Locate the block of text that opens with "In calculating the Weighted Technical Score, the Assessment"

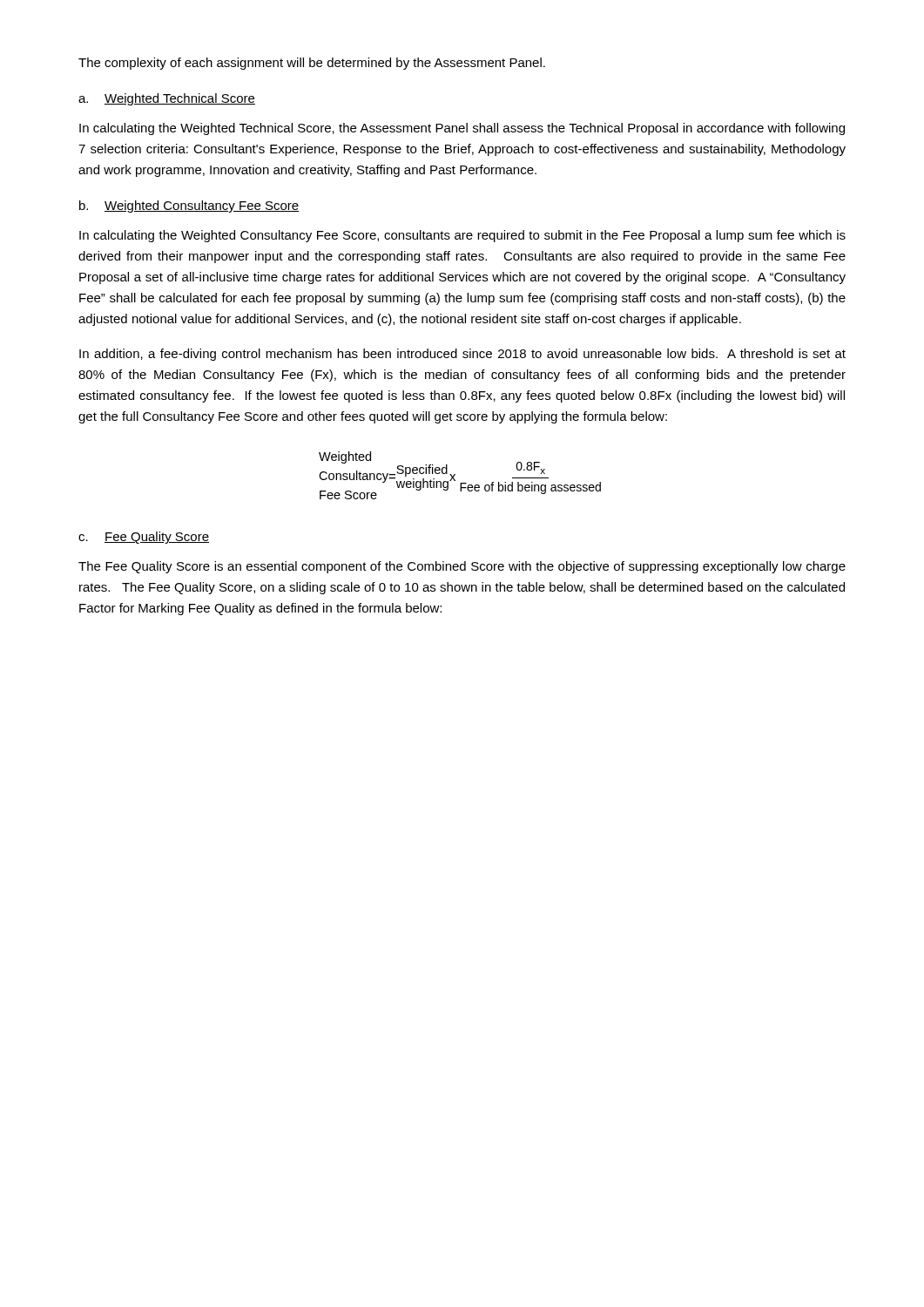pyautogui.click(x=462, y=149)
